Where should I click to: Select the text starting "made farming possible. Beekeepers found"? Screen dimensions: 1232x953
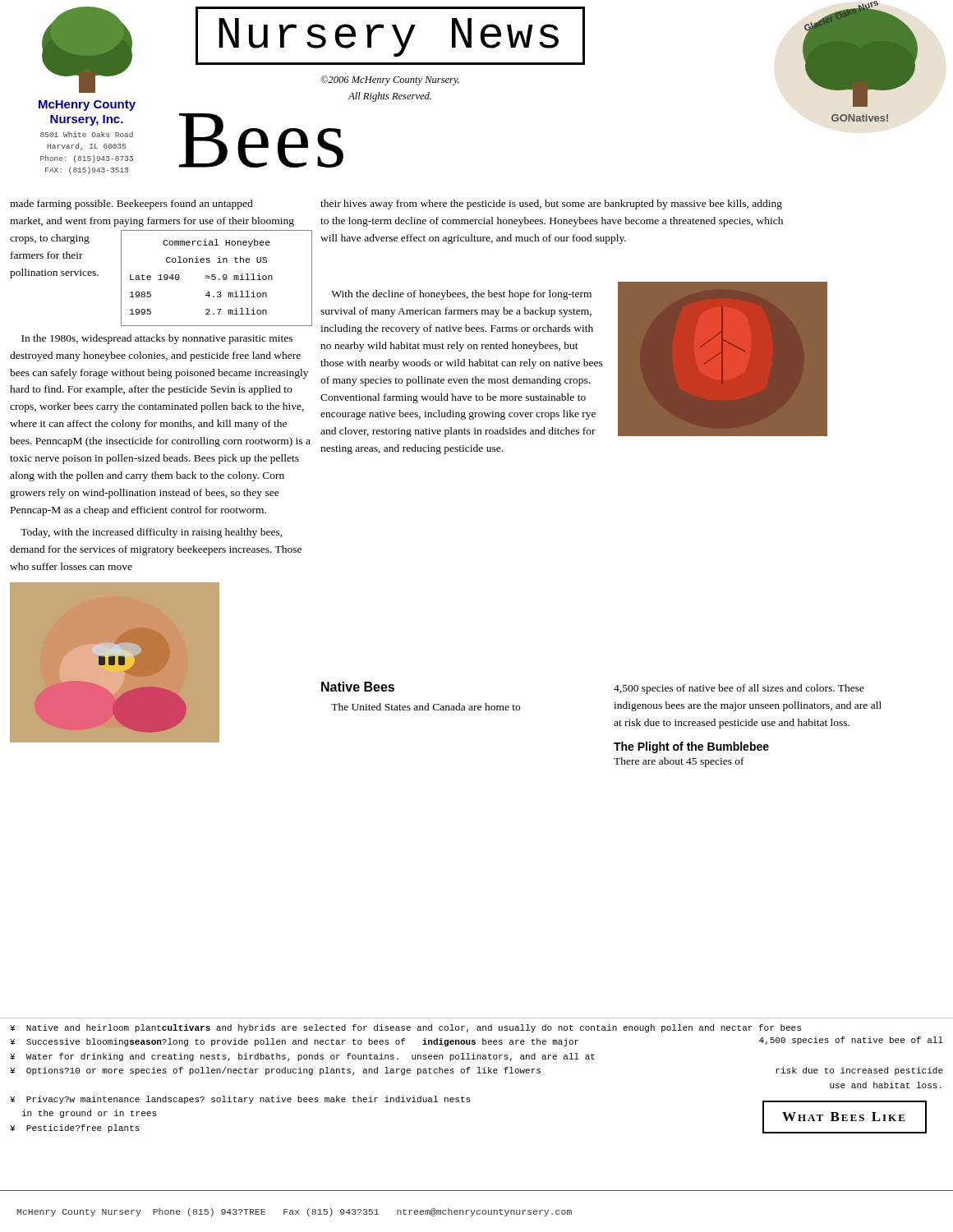[161, 239]
